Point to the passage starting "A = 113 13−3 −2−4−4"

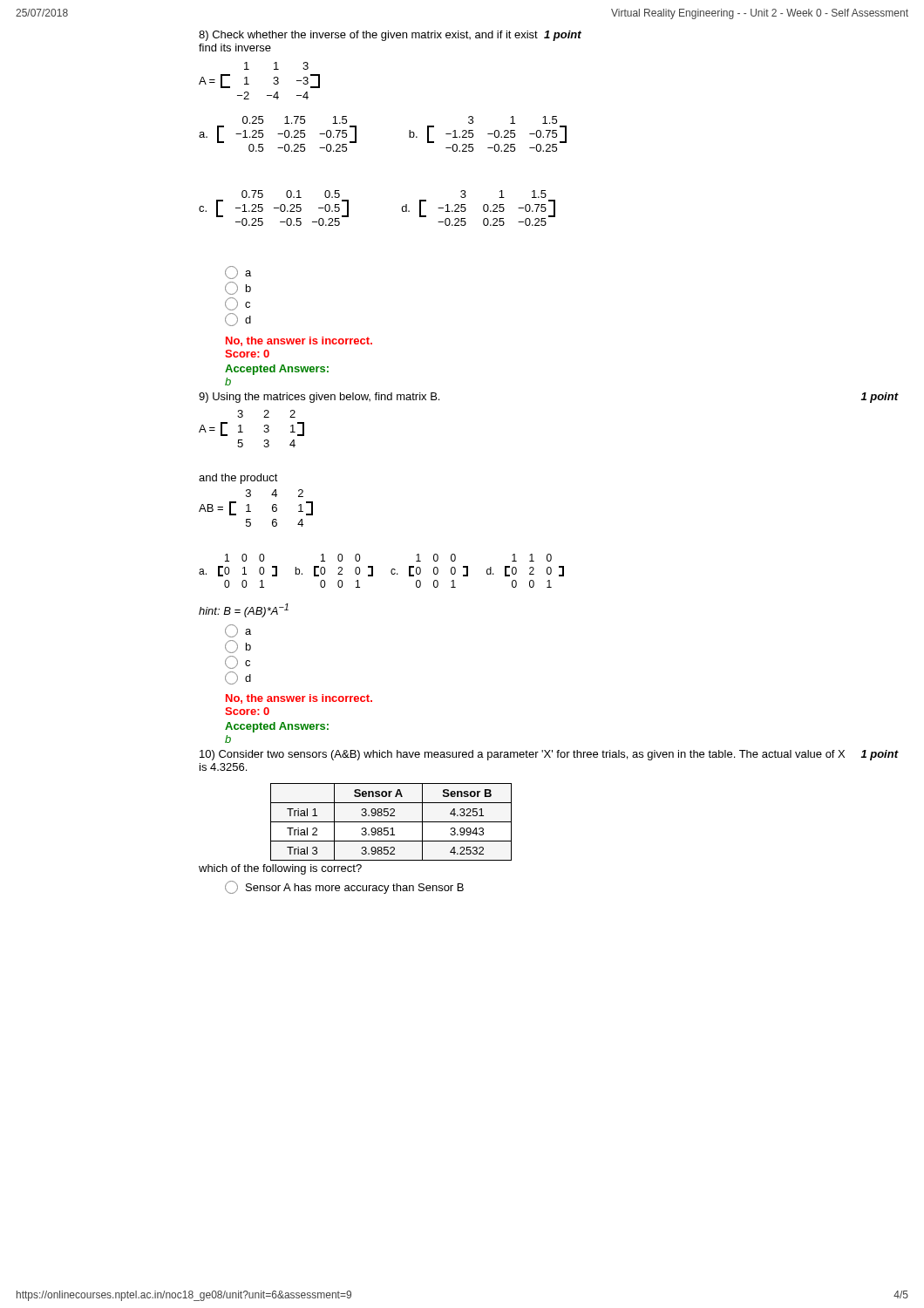coord(259,81)
